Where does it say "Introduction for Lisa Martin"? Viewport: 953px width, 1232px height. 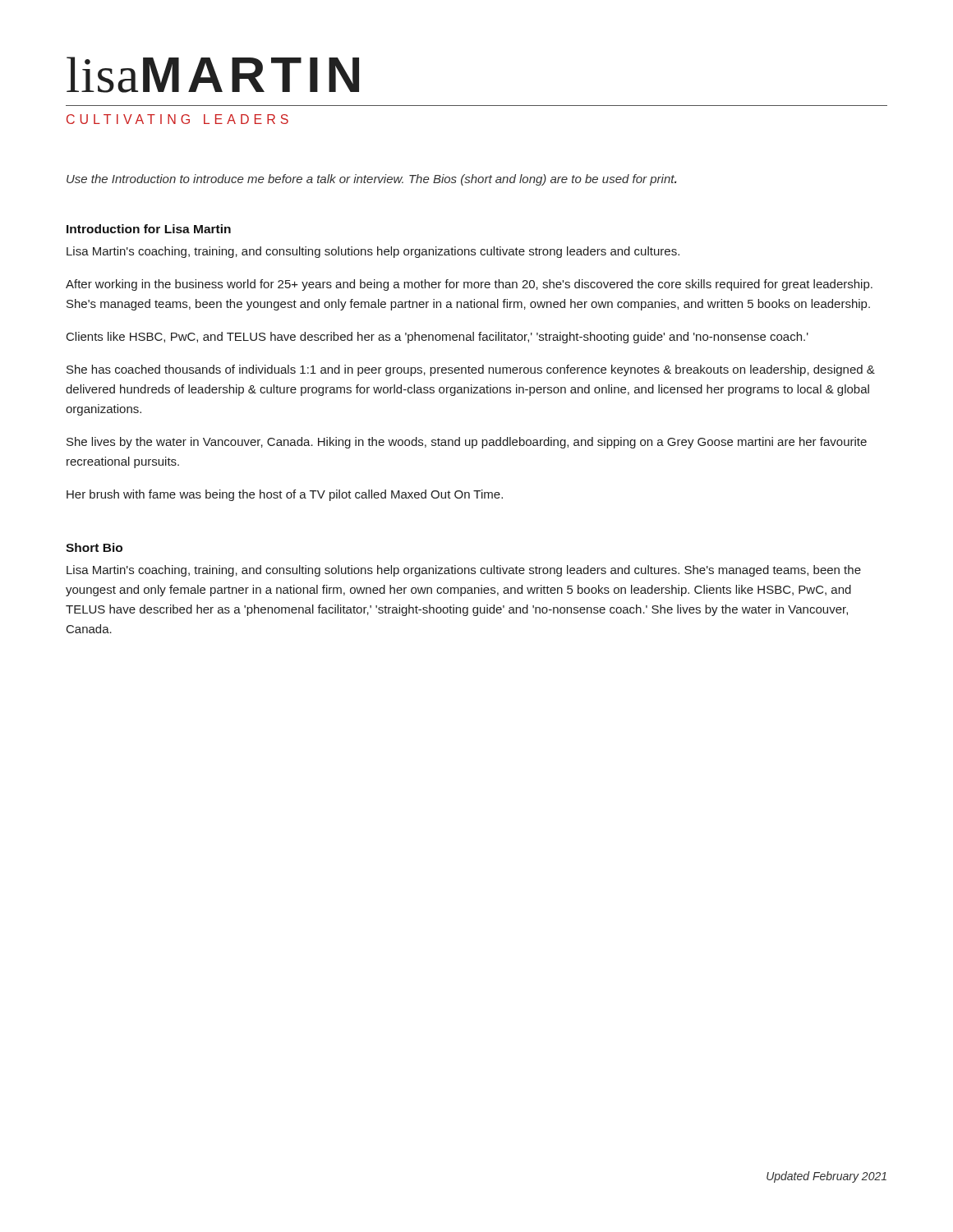[149, 228]
